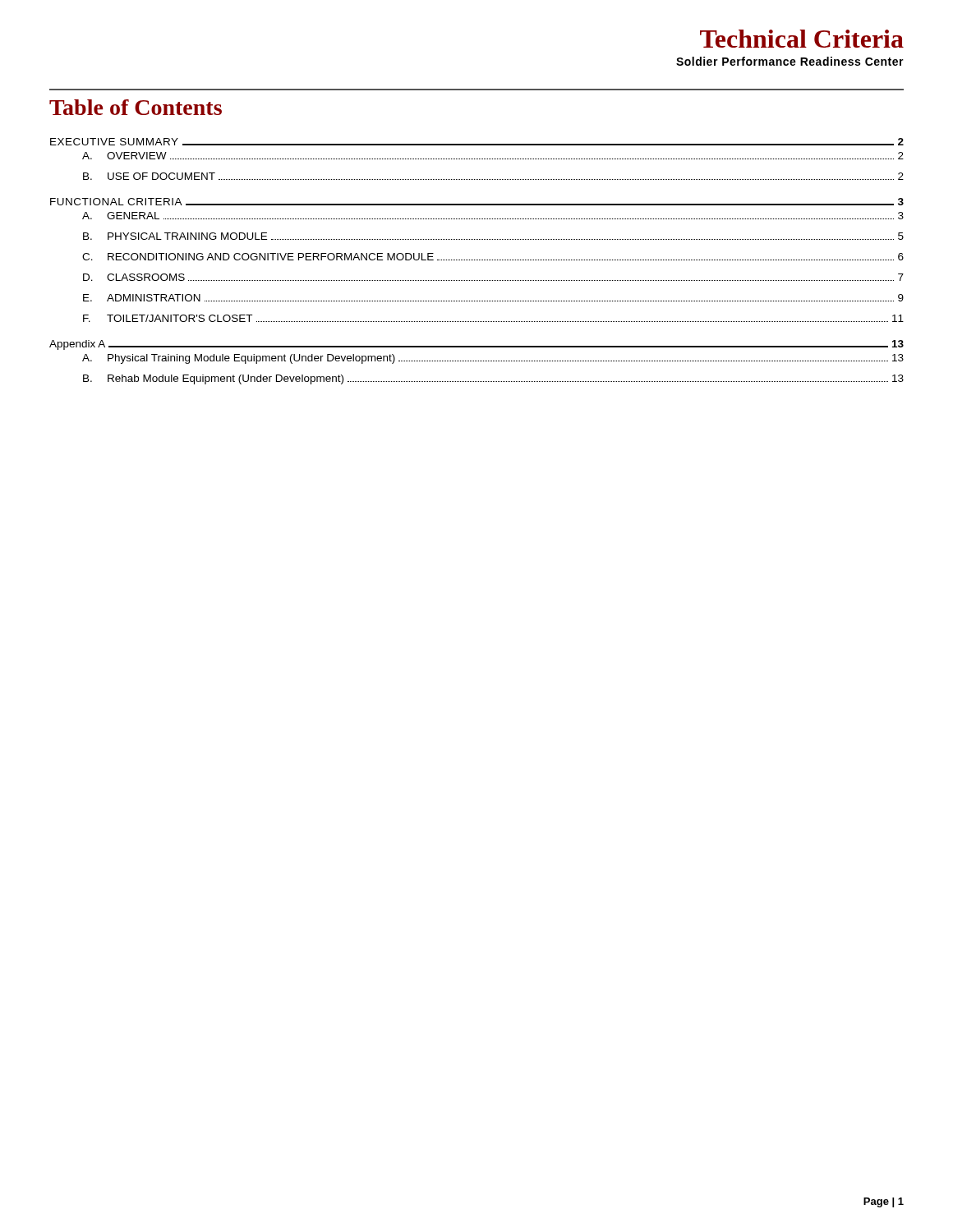Navigate to the passage starting "E. ADMINISTRATION 9"
This screenshot has height=1232, width=953.
tap(493, 298)
